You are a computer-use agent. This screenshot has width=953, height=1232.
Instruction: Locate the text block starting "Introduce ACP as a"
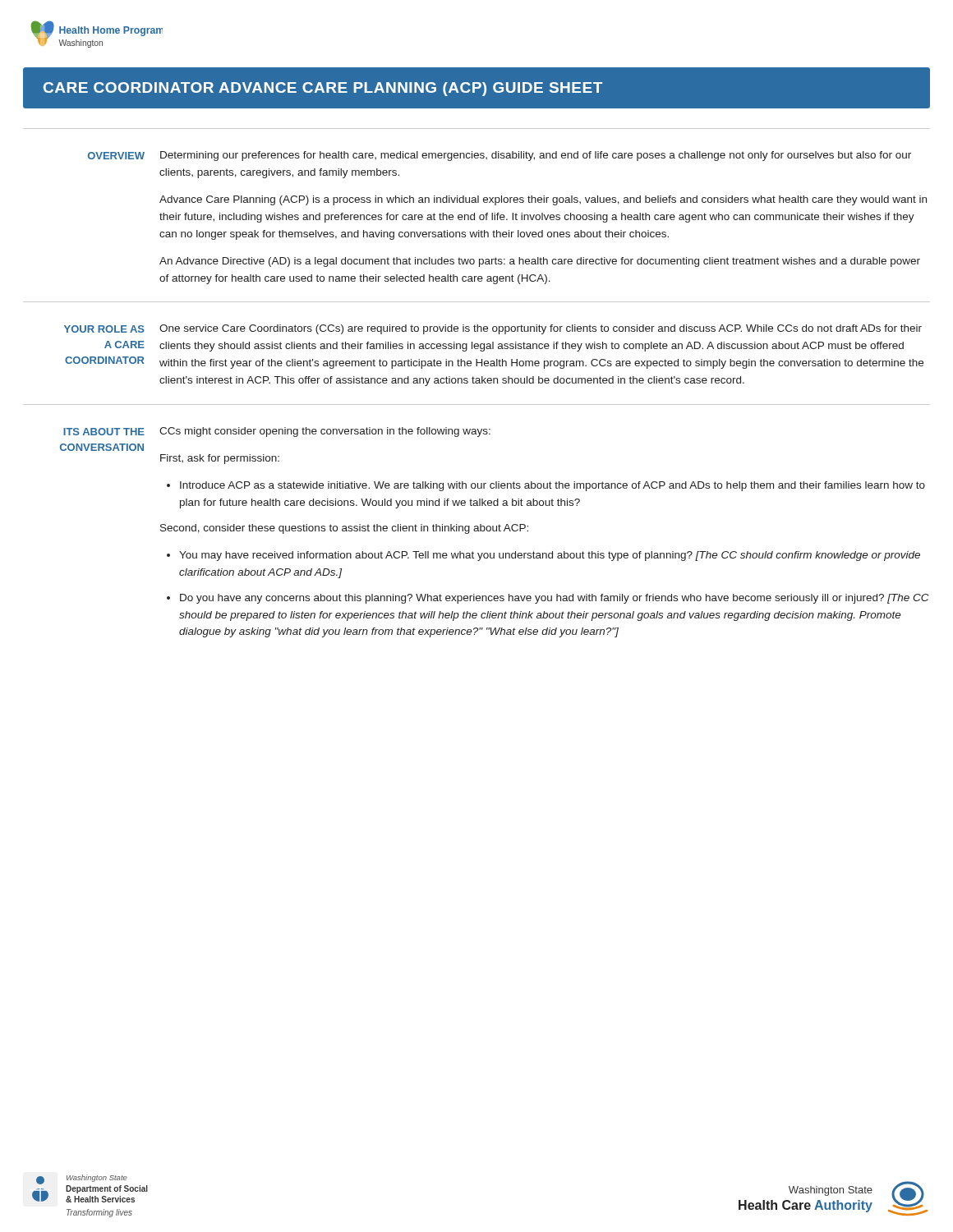(552, 494)
